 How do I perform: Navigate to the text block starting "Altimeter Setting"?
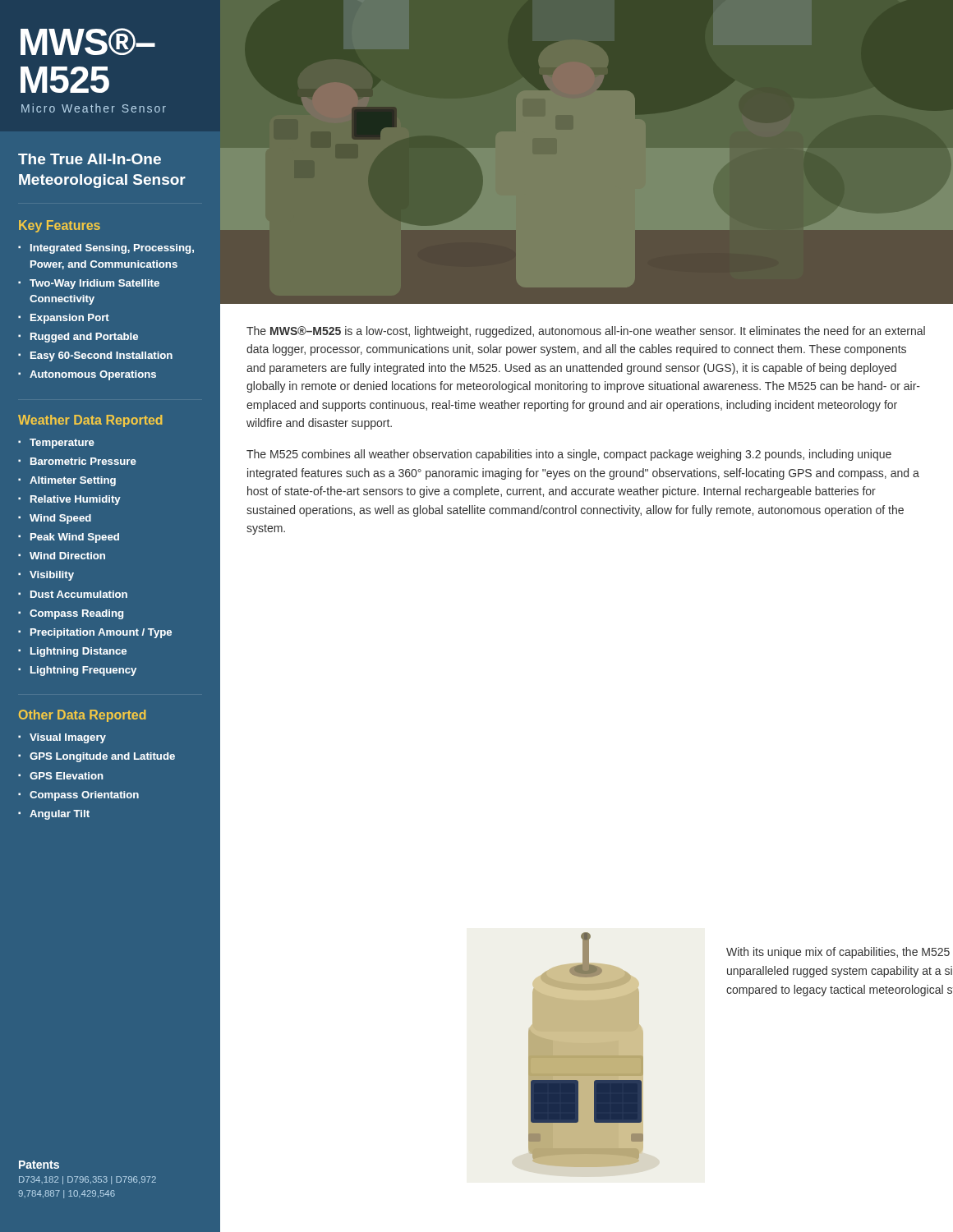point(73,480)
